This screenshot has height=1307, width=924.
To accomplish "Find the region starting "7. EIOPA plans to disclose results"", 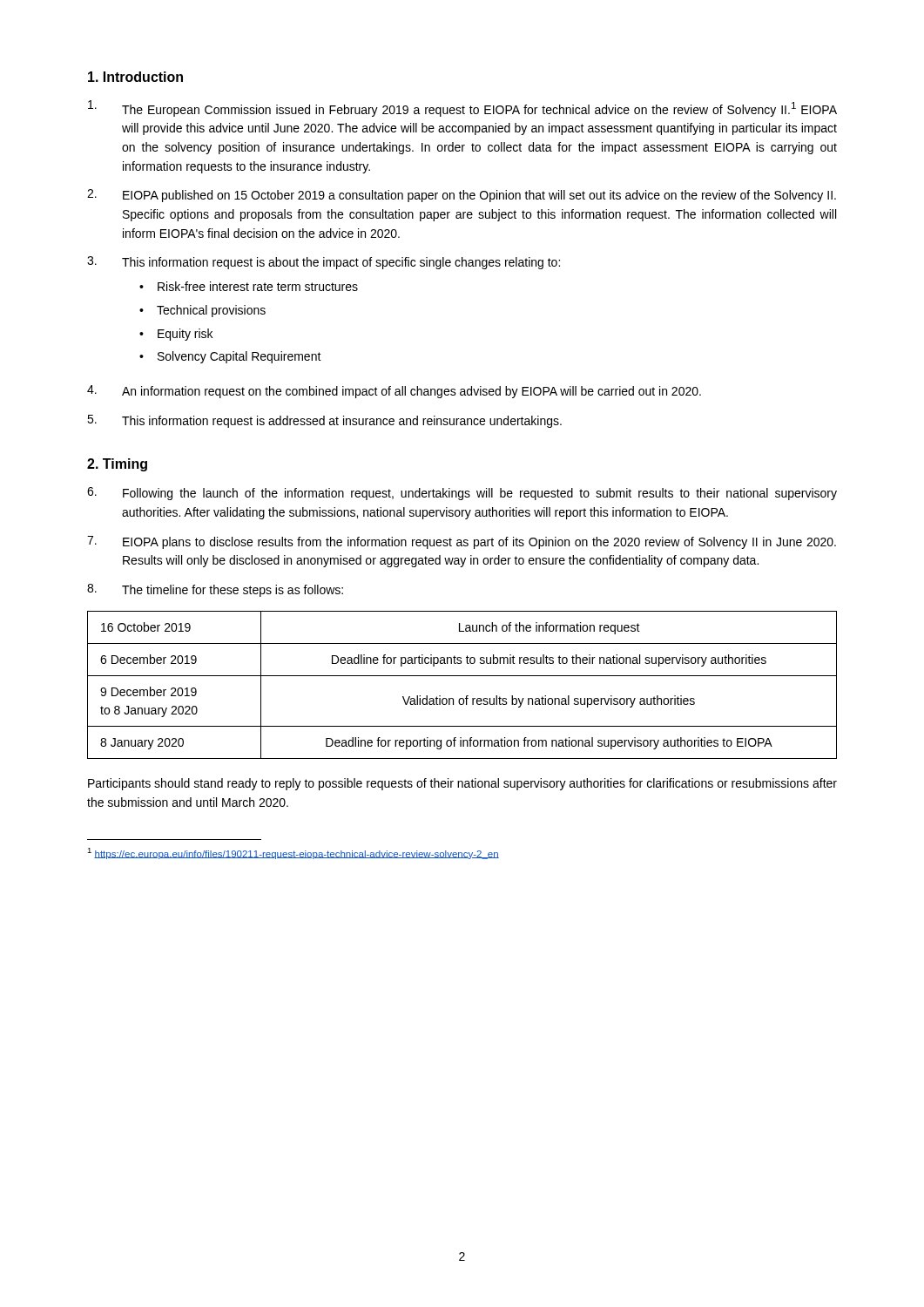I will point(462,552).
